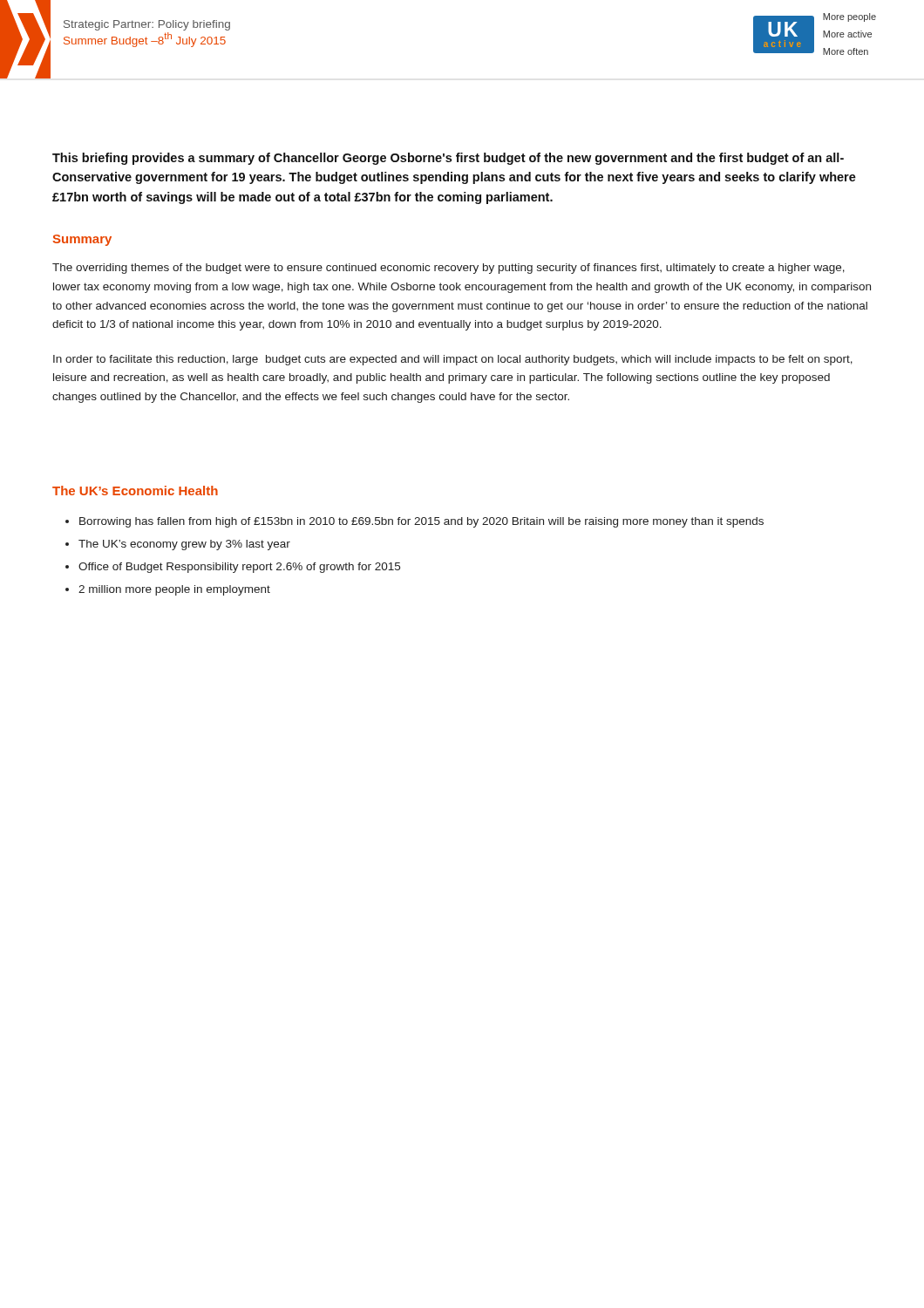Click on the text block that reads "This briefing provides a summary of"
The width and height of the screenshot is (924, 1308).
[454, 177]
